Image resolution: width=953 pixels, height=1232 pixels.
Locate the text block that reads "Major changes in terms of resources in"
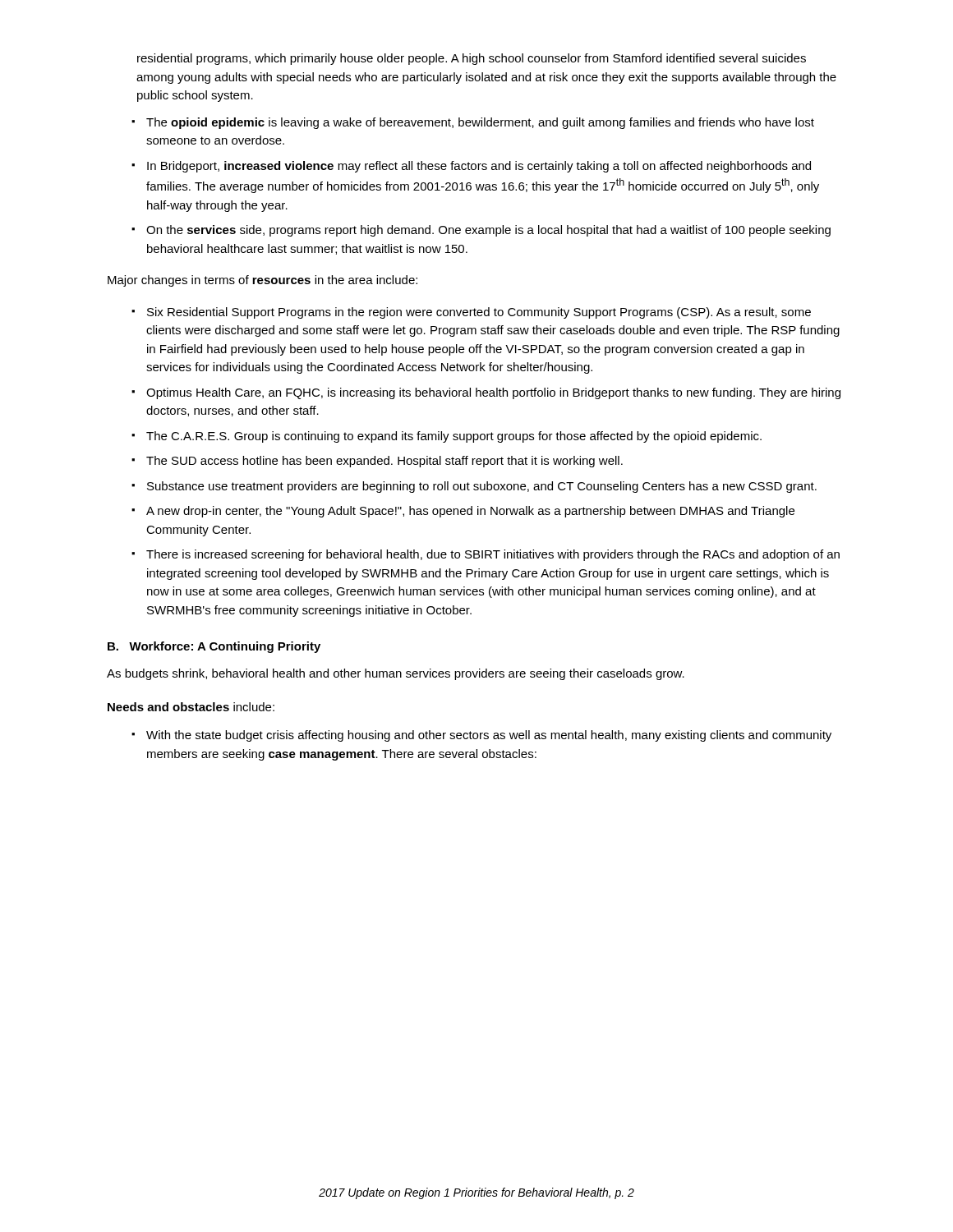pyautogui.click(x=263, y=280)
